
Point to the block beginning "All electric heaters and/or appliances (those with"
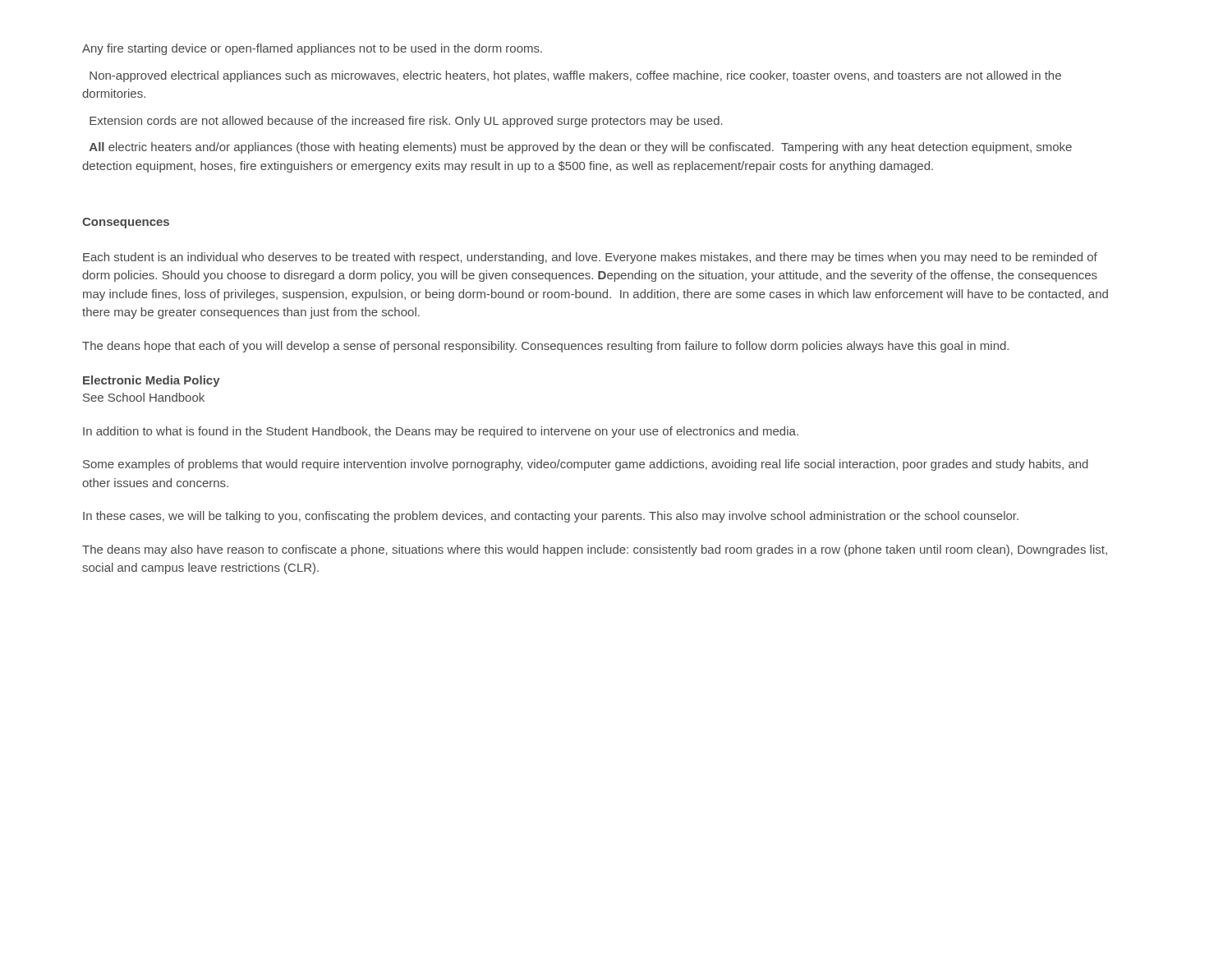pyautogui.click(x=577, y=156)
